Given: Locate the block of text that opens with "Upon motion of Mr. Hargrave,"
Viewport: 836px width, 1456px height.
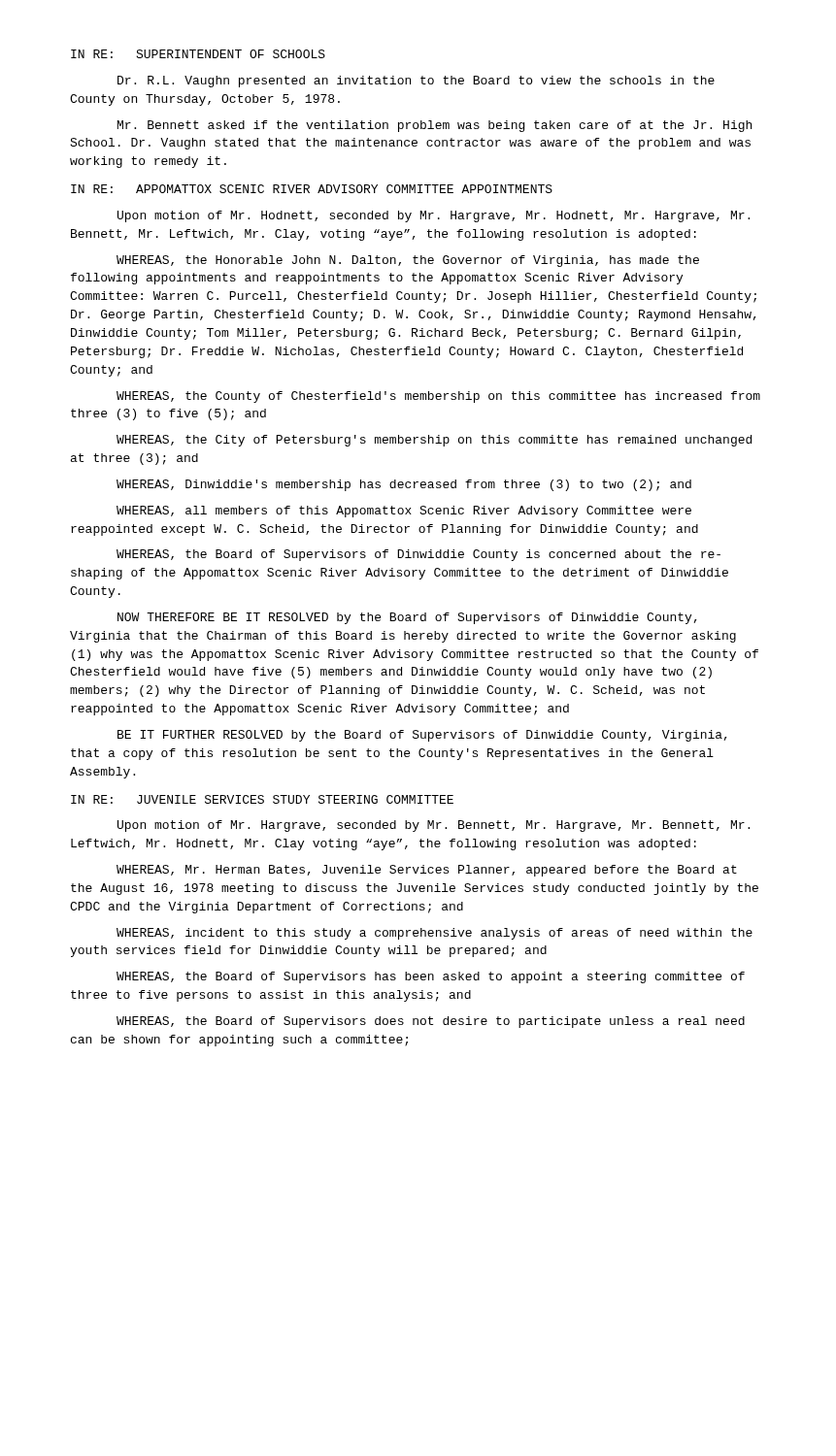Looking at the screenshot, I should coord(411,835).
